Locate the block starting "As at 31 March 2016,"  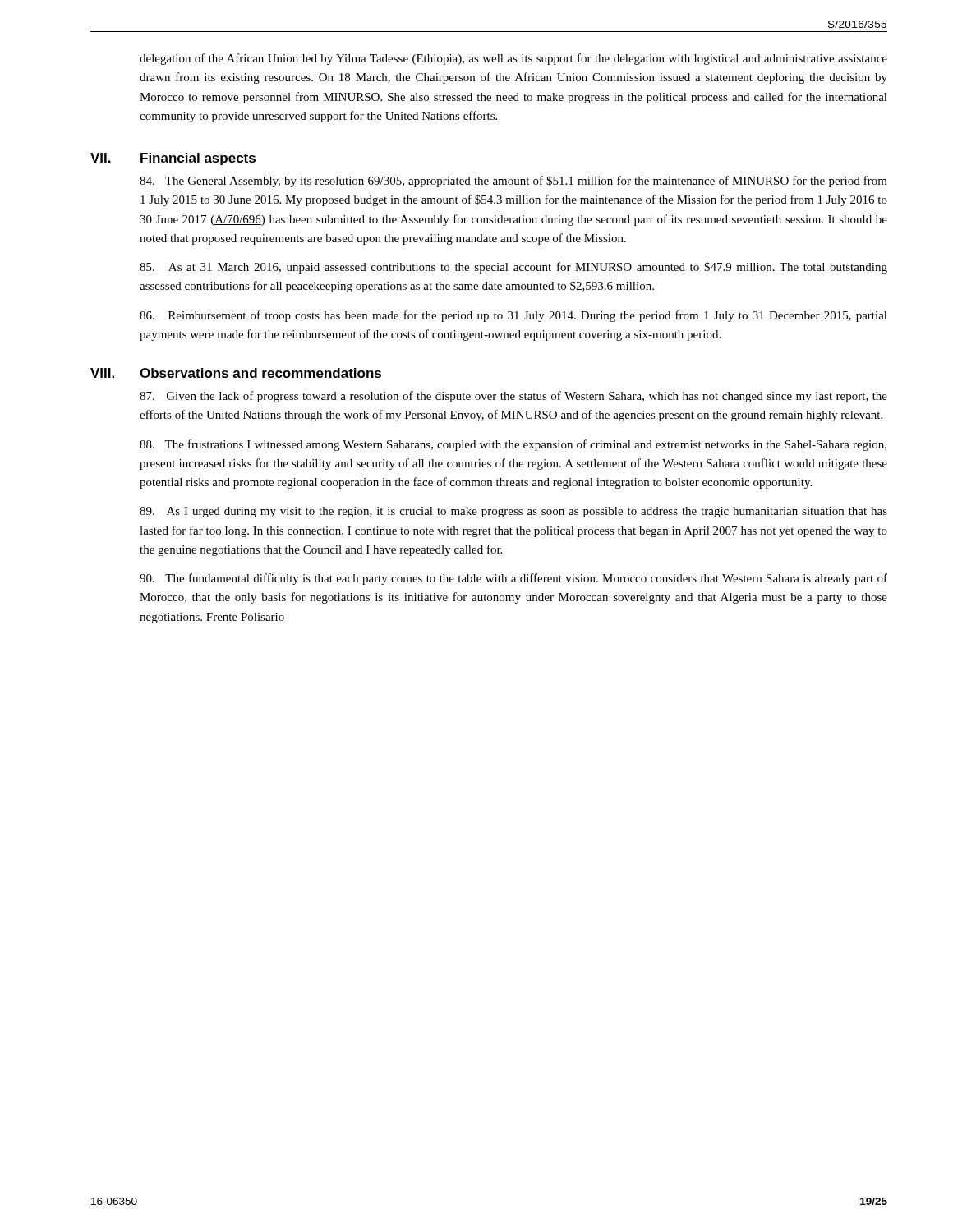[513, 276]
